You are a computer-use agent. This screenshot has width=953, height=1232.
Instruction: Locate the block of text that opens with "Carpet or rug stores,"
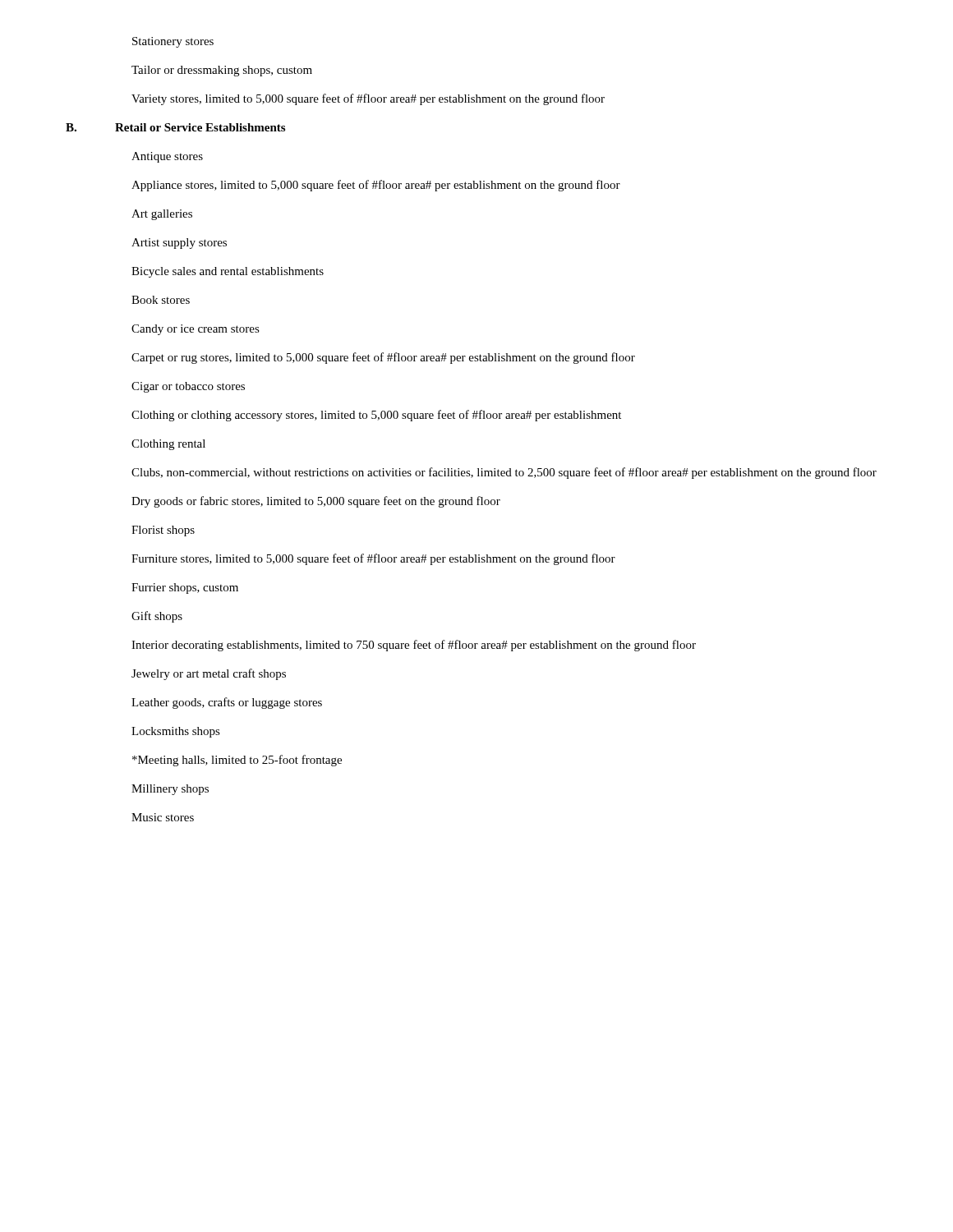(383, 357)
